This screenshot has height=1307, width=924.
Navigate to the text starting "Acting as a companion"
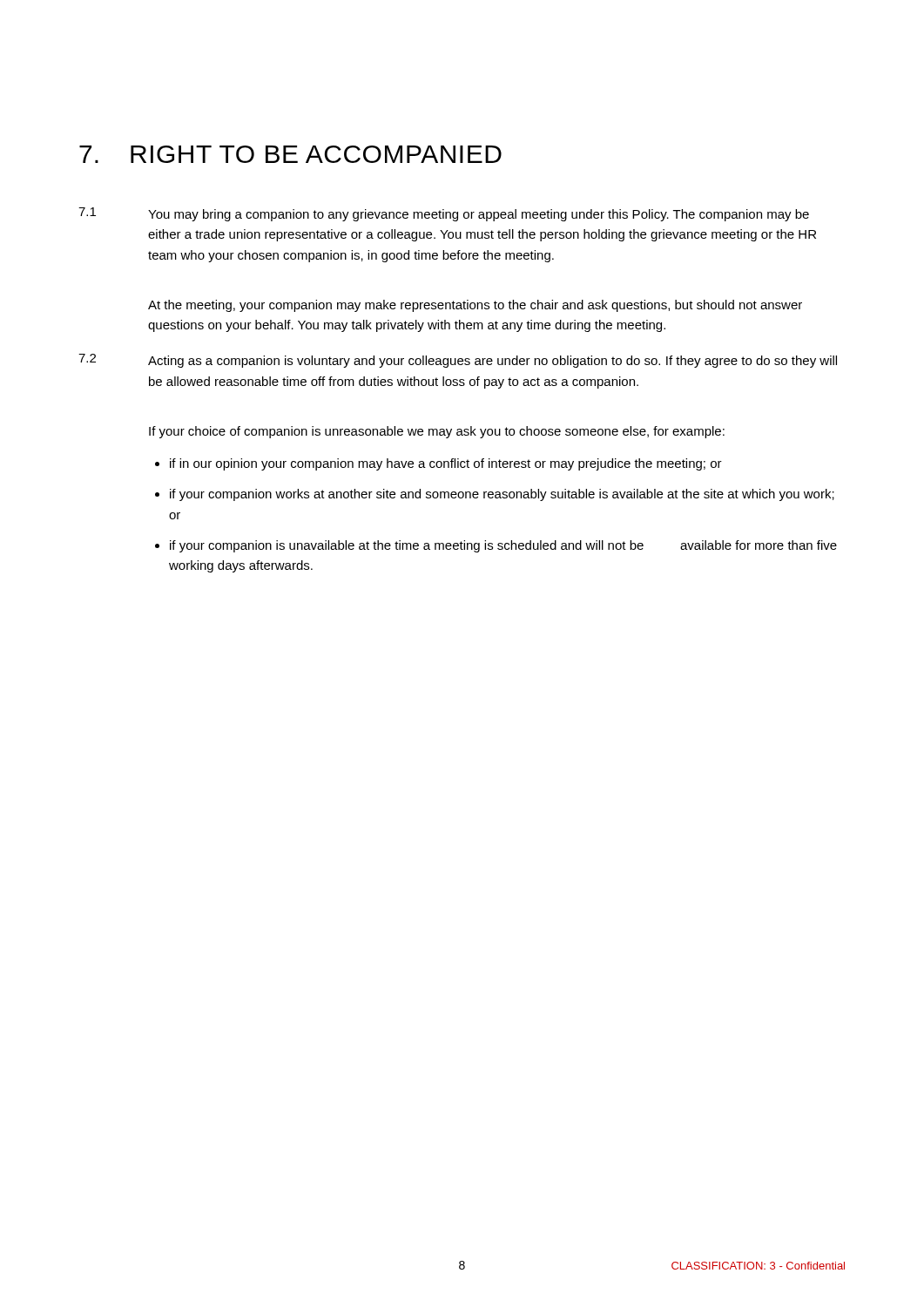click(x=497, y=371)
